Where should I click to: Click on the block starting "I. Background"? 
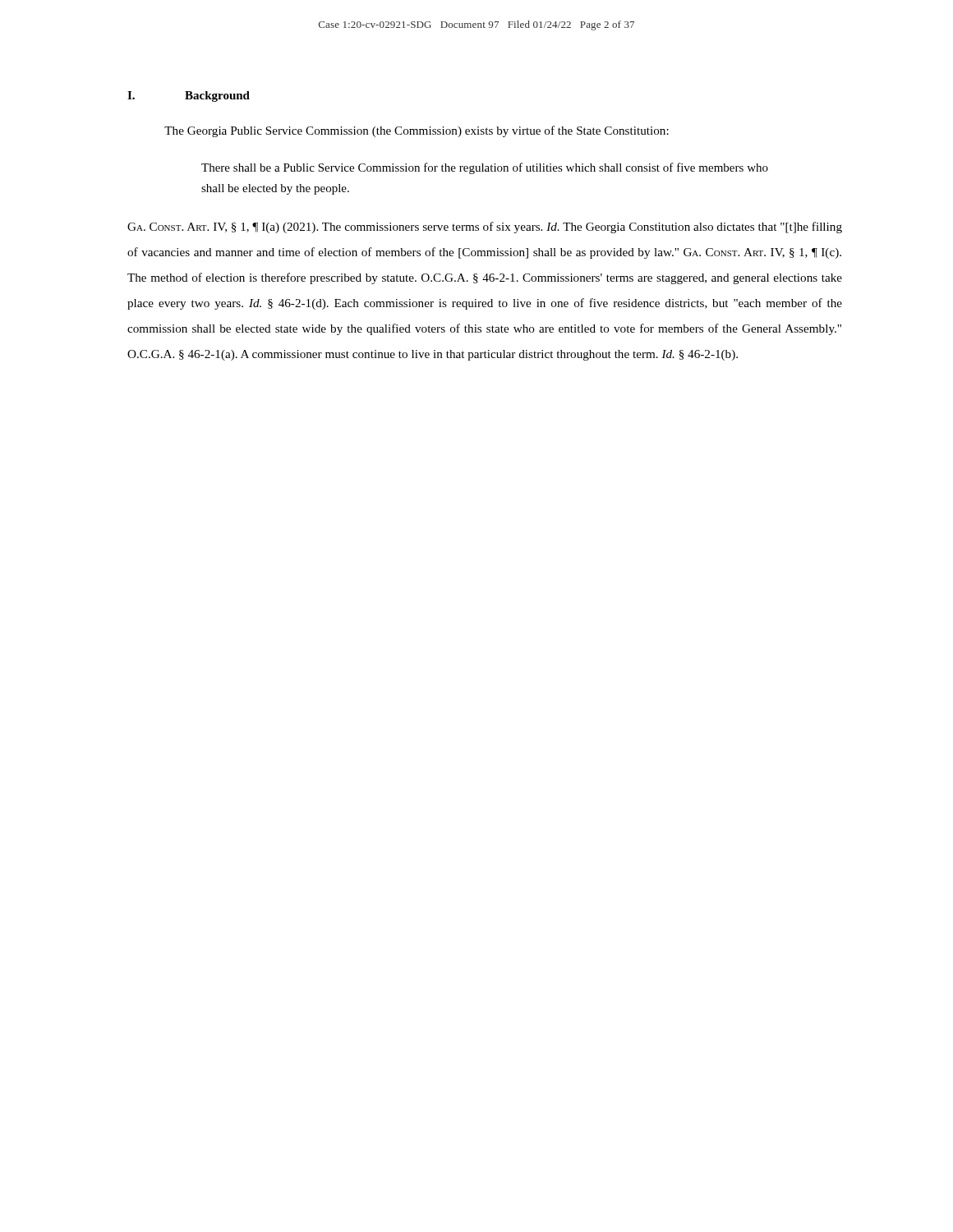189,96
